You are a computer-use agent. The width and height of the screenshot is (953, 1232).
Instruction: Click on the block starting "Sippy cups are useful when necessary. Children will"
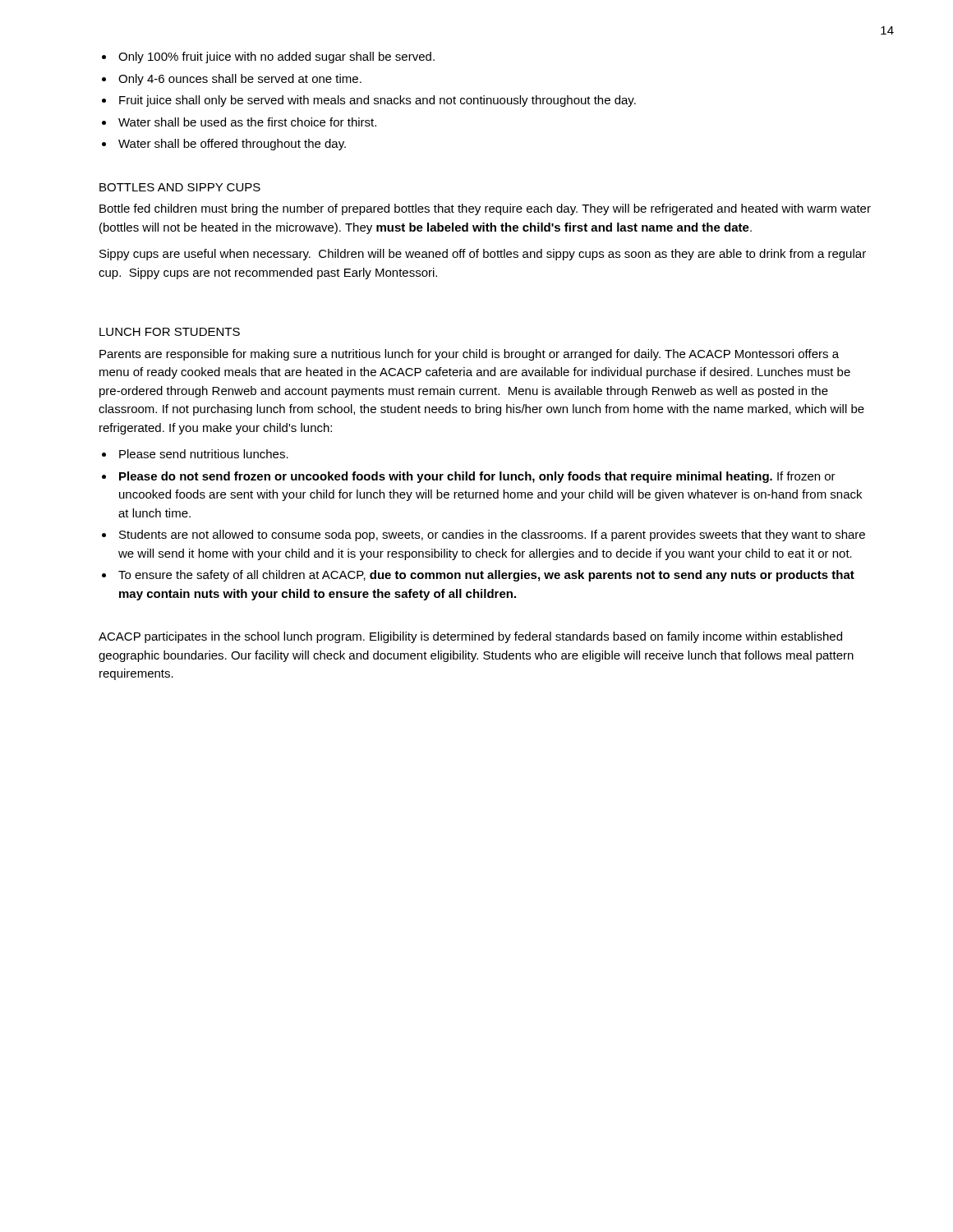(482, 263)
